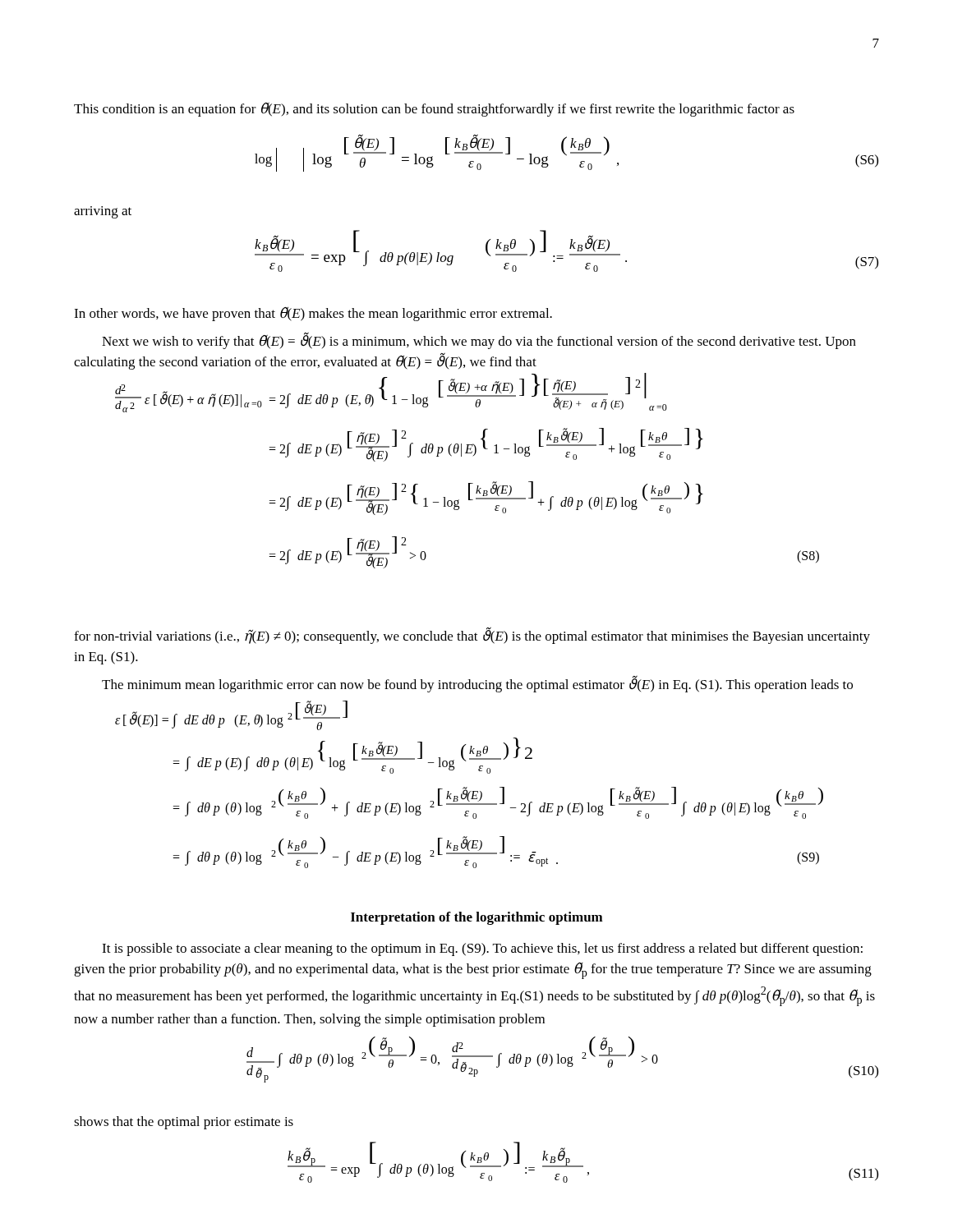Click the passage that begins "In other words, we have"
Viewport: 953px width, 1232px height.
point(476,338)
